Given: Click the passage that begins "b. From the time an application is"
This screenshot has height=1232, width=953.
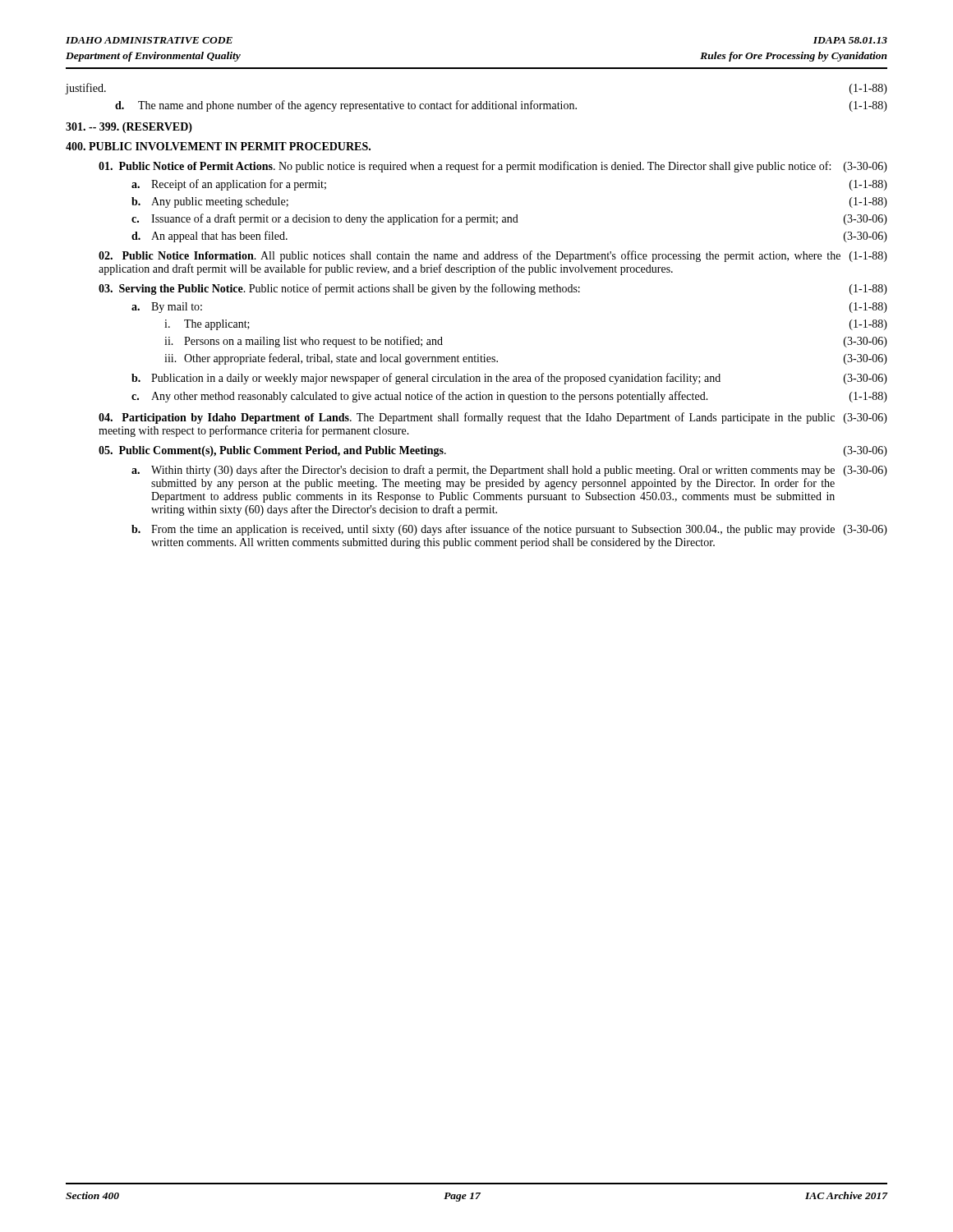Looking at the screenshot, I should [509, 536].
